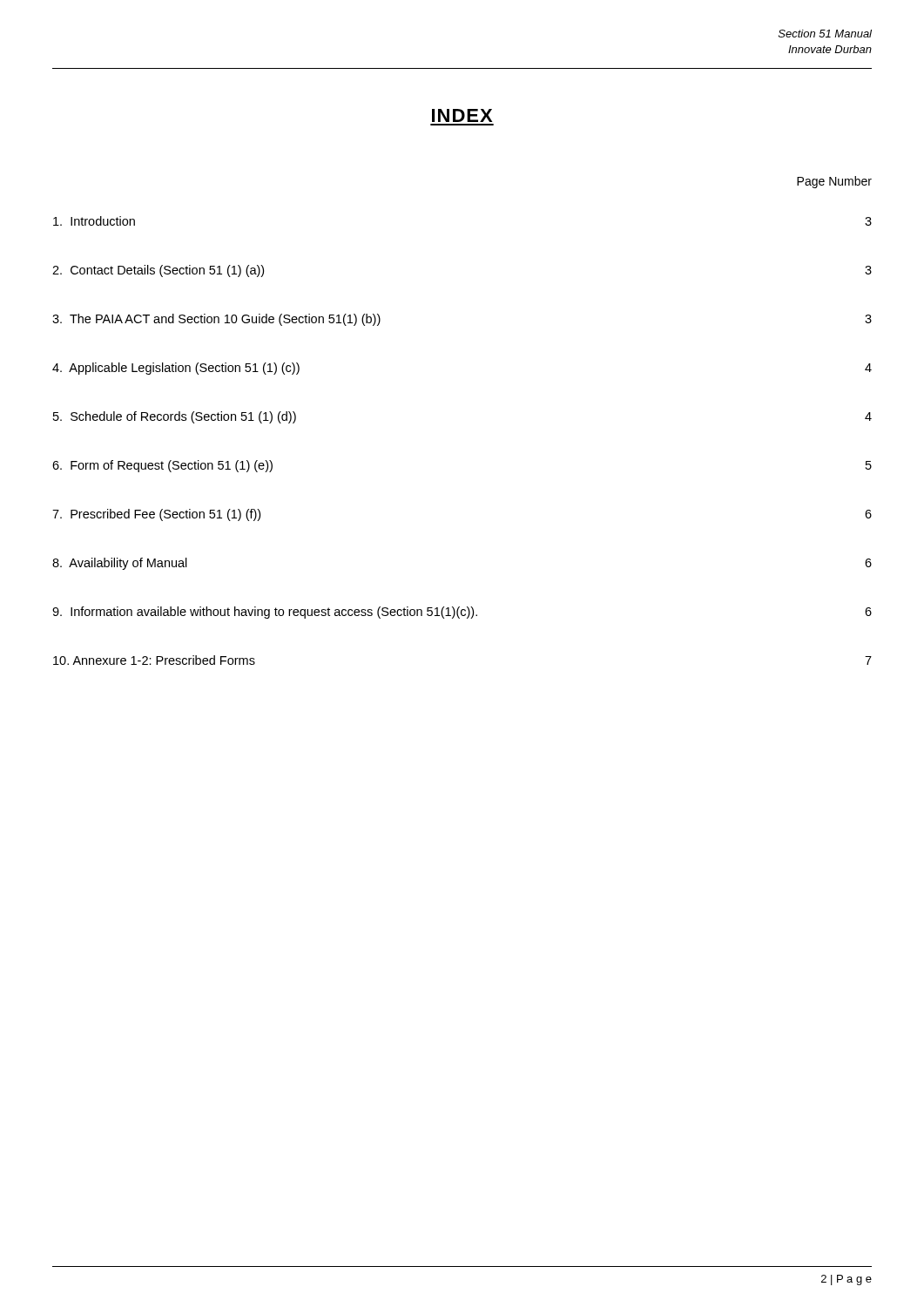Click on the list item that says "4. Applicable Legislation (Section 51 (1) (c))"
Viewport: 924px width, 1307px height.
175,368
